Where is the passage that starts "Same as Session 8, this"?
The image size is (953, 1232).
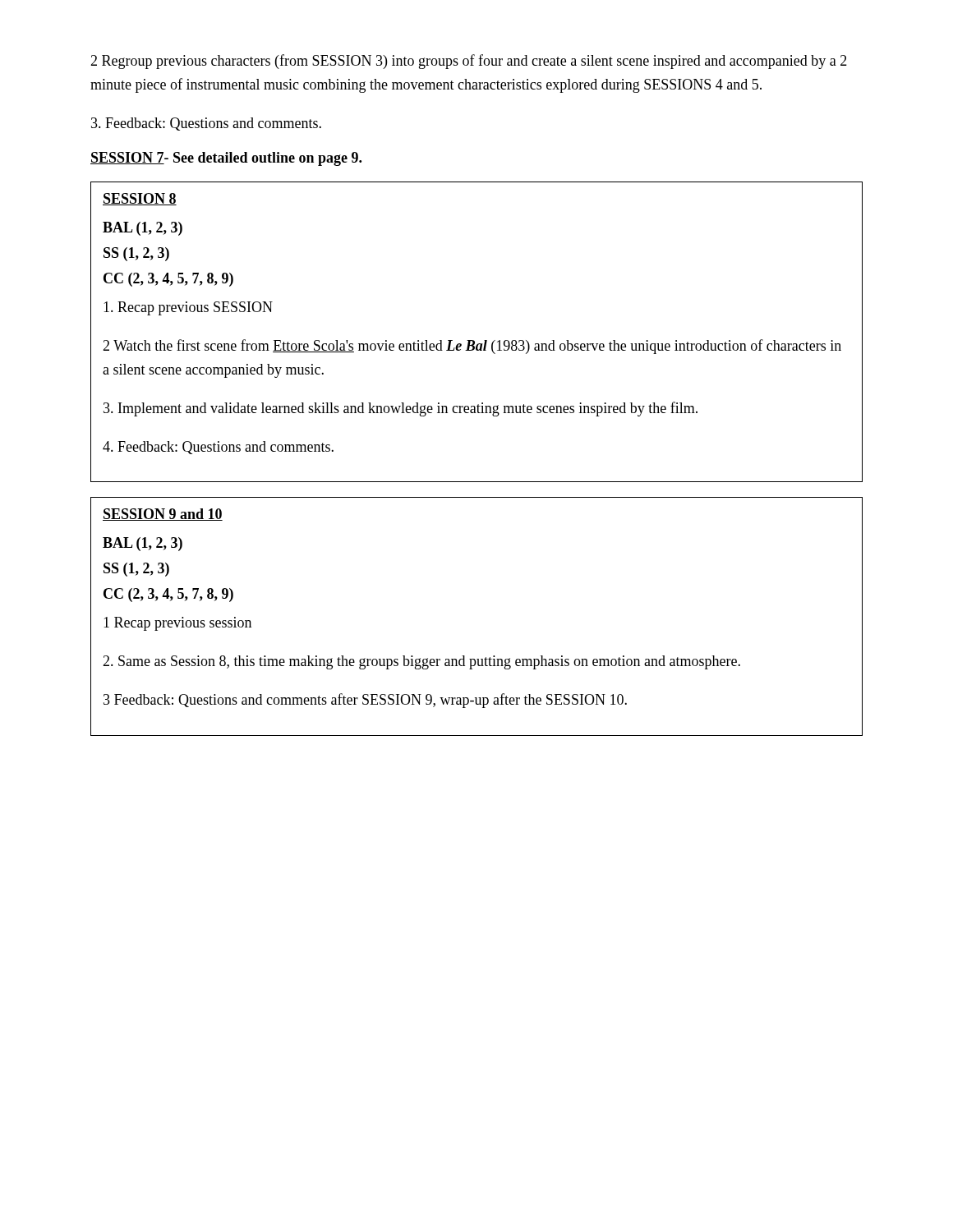422,661
